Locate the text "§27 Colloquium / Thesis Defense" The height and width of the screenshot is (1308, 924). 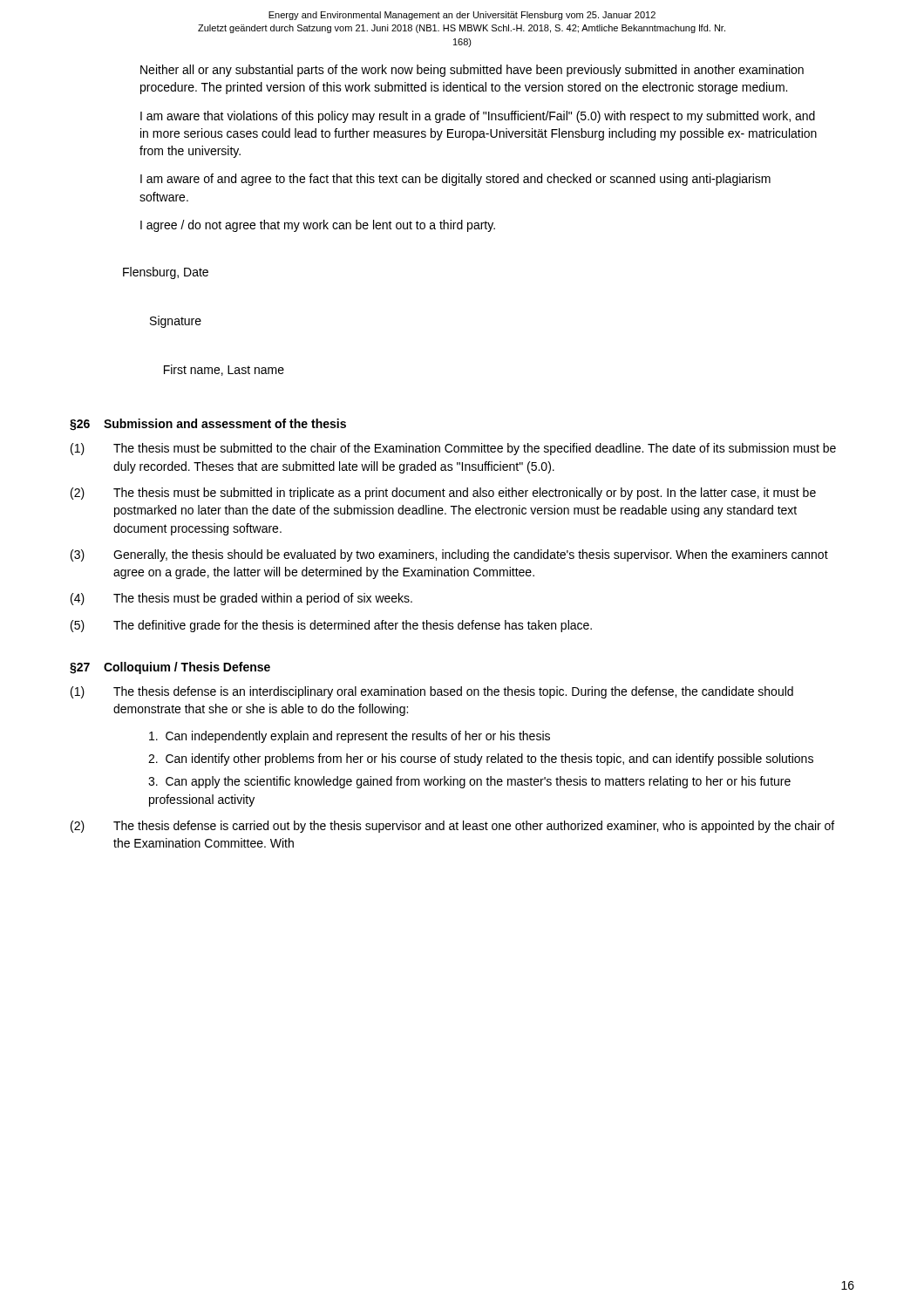click(x=170, y=667)
